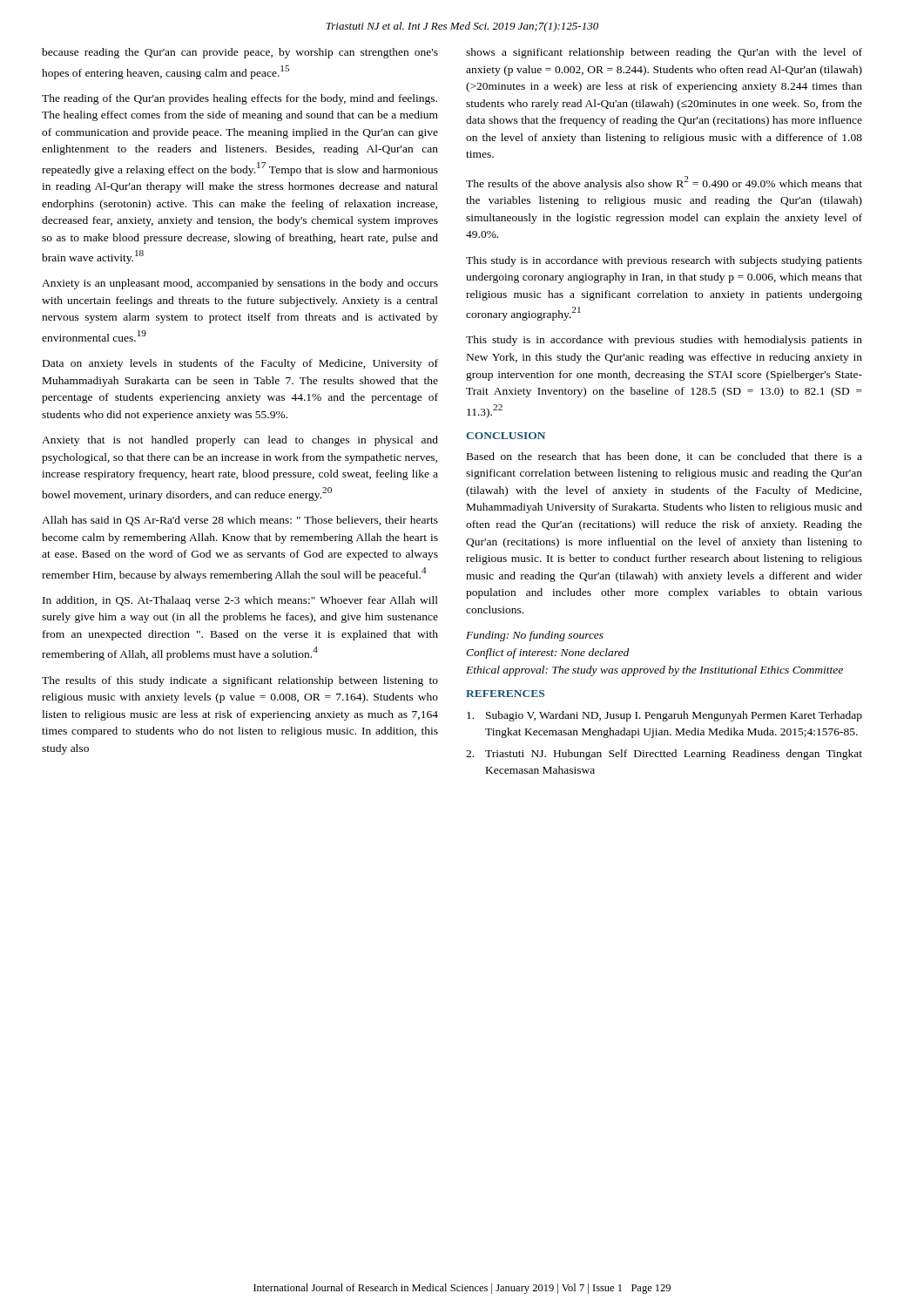Click on the passage starting "This study is in accordance with previous research"
This screenshot has height=1307, width=924.
(x=664, y=287)
